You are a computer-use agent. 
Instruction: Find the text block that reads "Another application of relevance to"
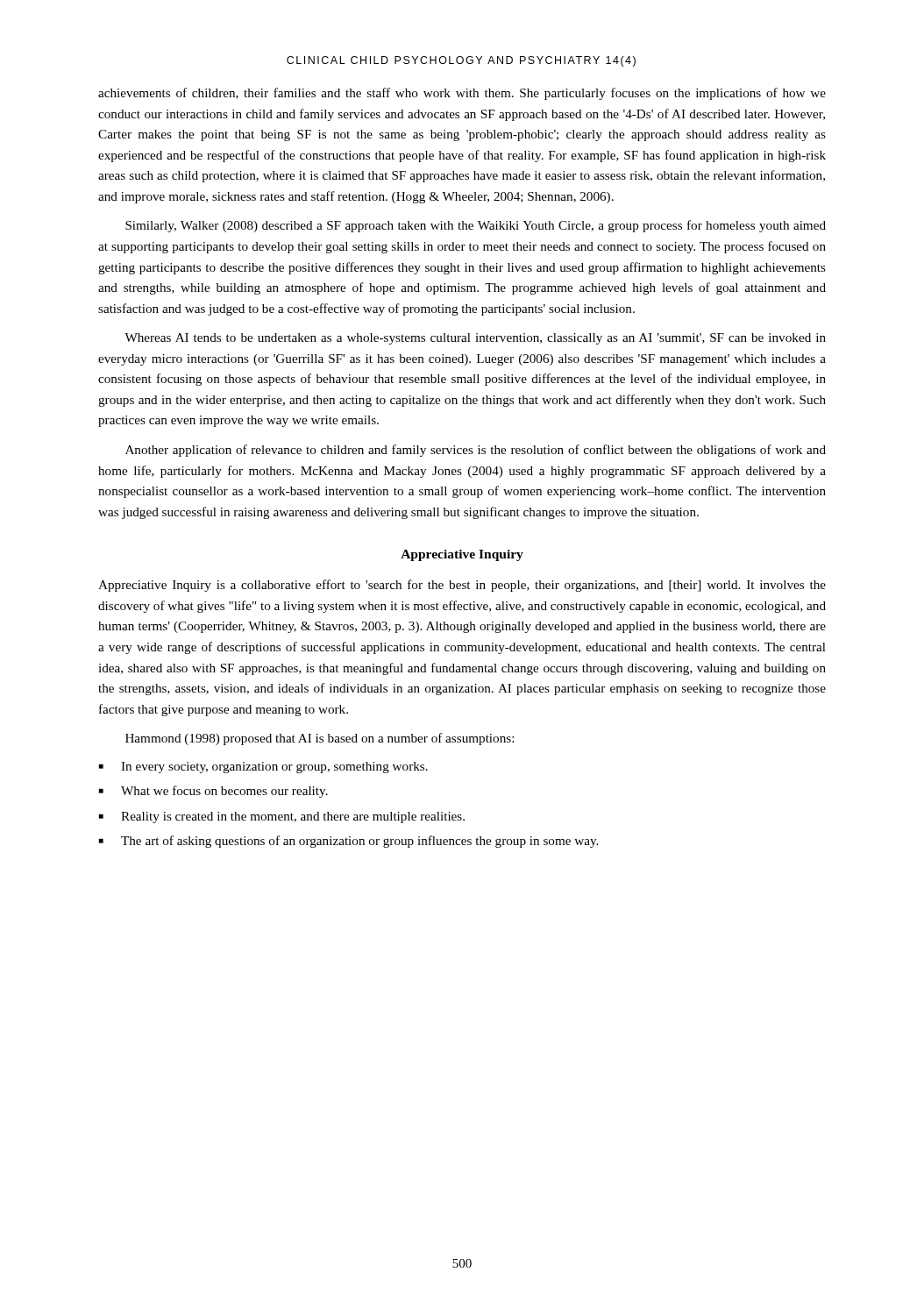click(x=462, y=481)
